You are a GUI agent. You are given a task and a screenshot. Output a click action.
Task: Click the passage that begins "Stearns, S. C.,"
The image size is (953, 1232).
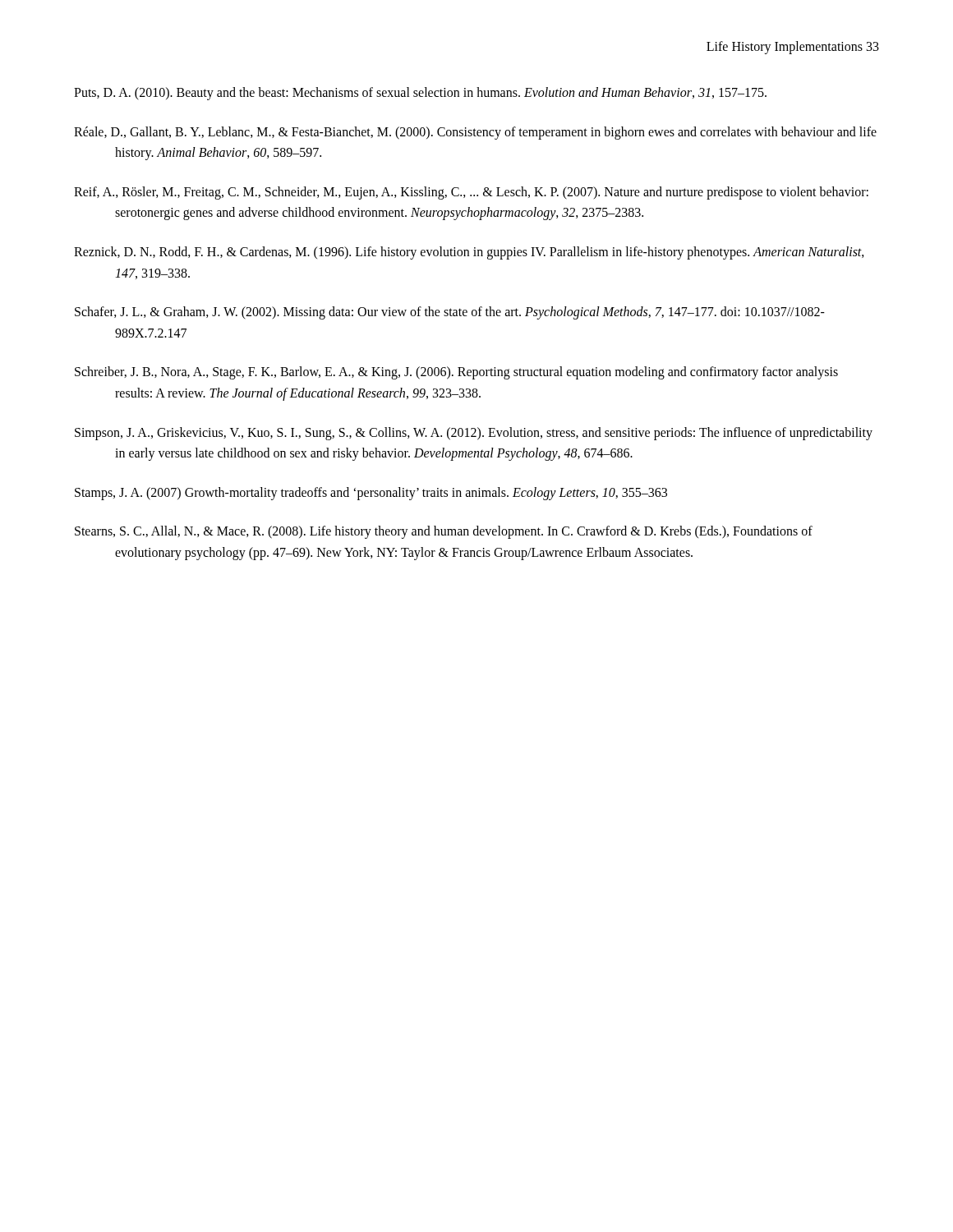click(476, 542)
